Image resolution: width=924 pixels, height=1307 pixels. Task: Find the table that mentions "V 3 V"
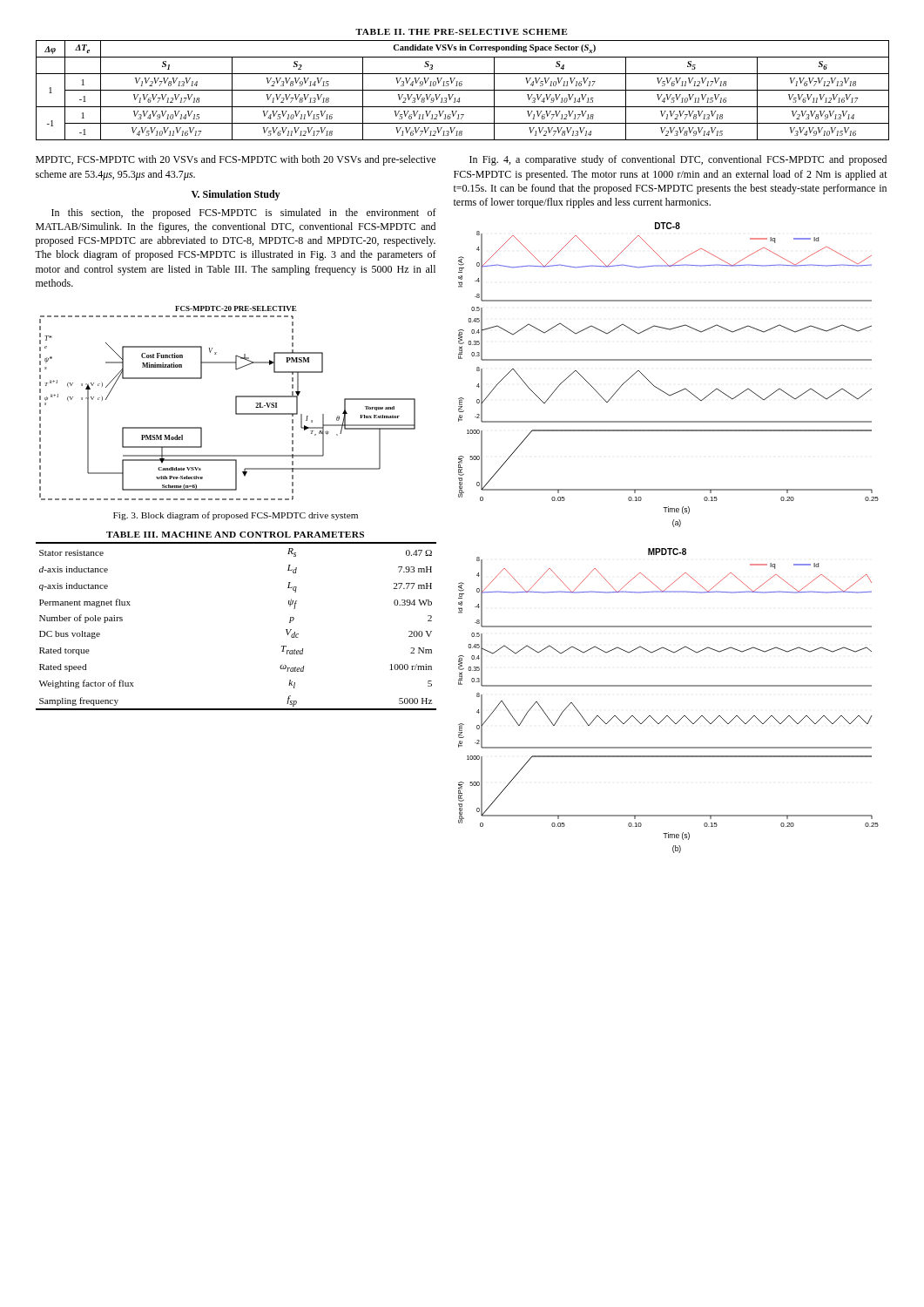point(462,90)
